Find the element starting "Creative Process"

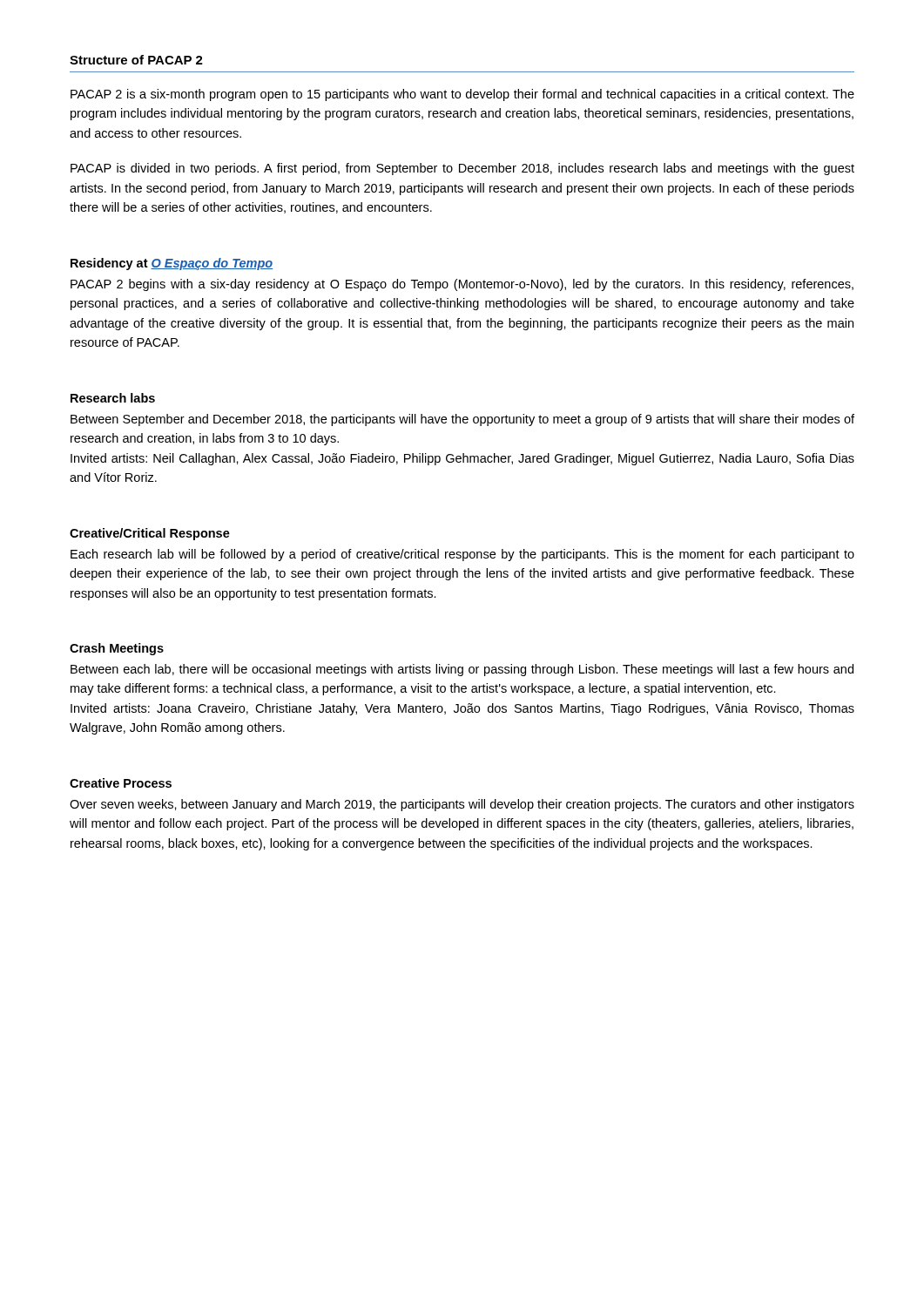click(x=121, y=783)
